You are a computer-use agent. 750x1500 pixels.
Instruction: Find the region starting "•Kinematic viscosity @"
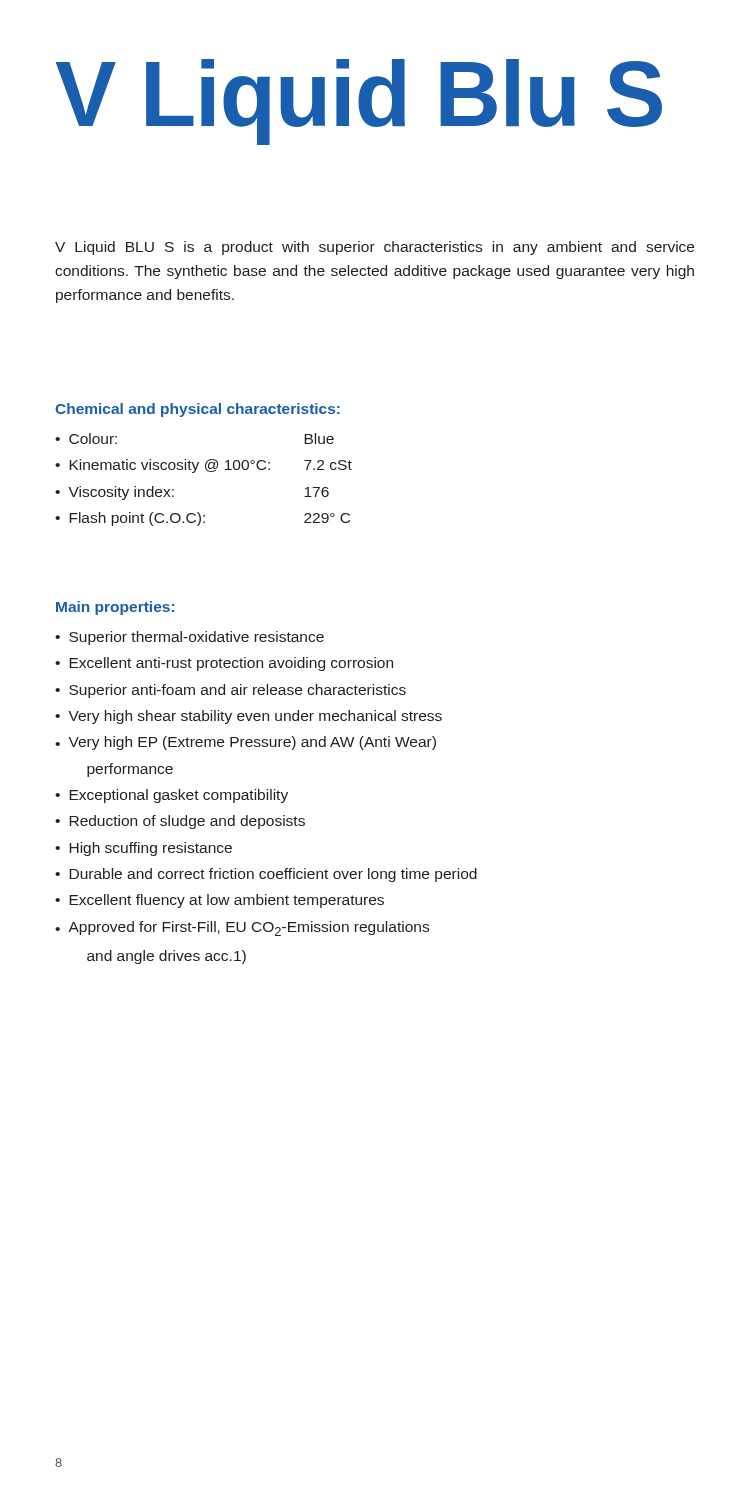click(x=203, y=466)
